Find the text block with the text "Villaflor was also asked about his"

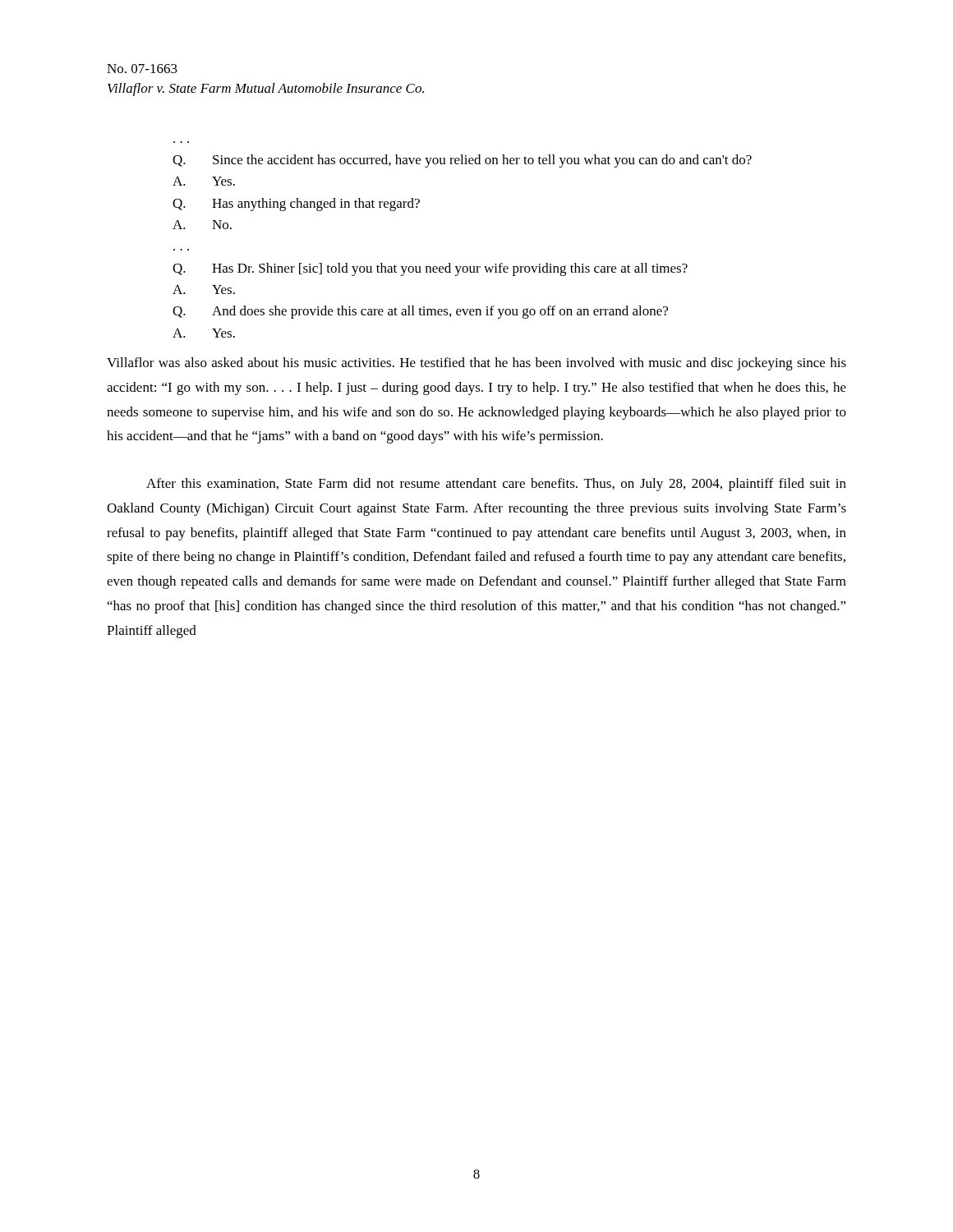(476, 400)
